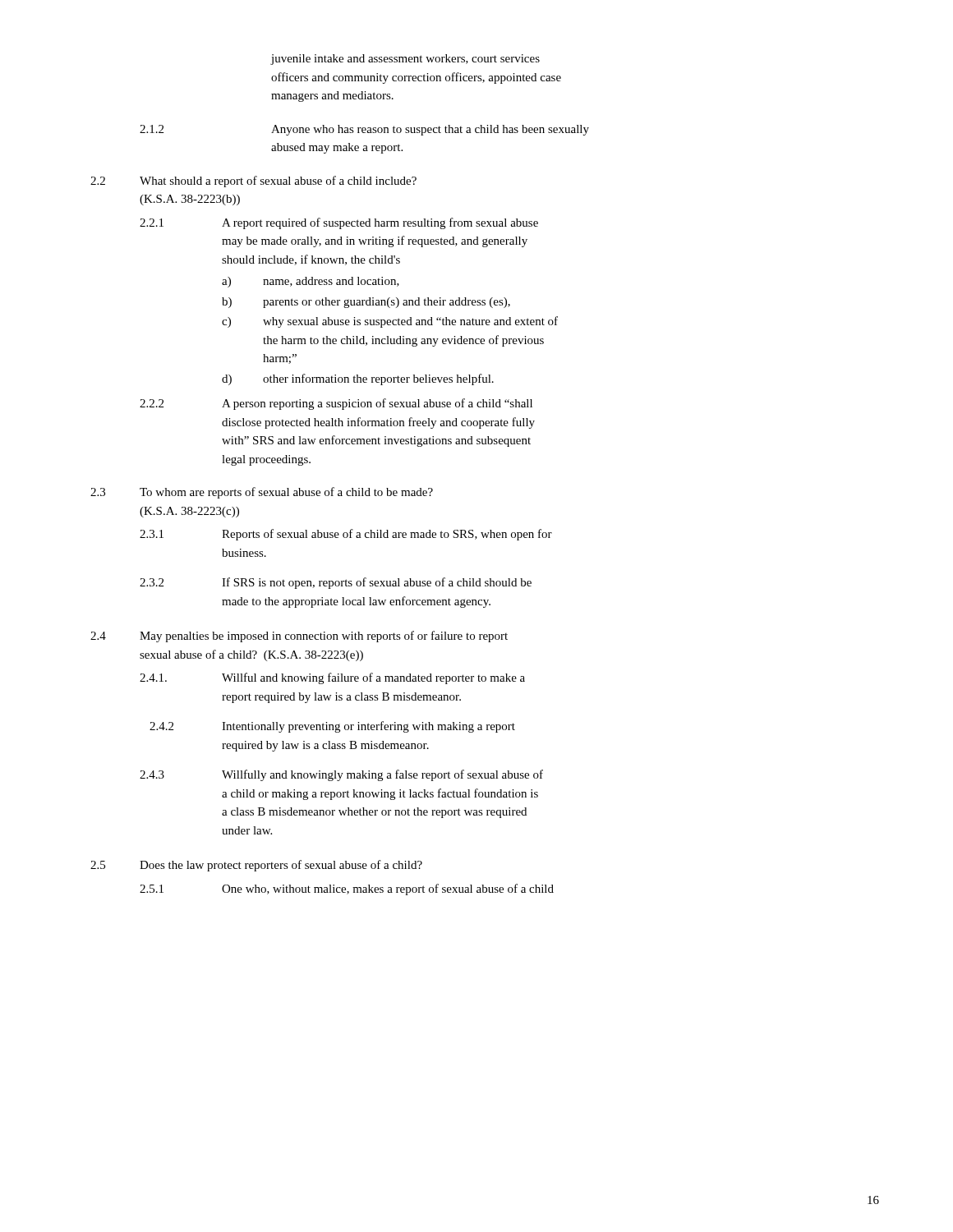Viewport: 953px width, 1232px height.
Task: Find the passage starting "2.5.1 One who, without malice, makes a report"
Action: pos(509,889)
